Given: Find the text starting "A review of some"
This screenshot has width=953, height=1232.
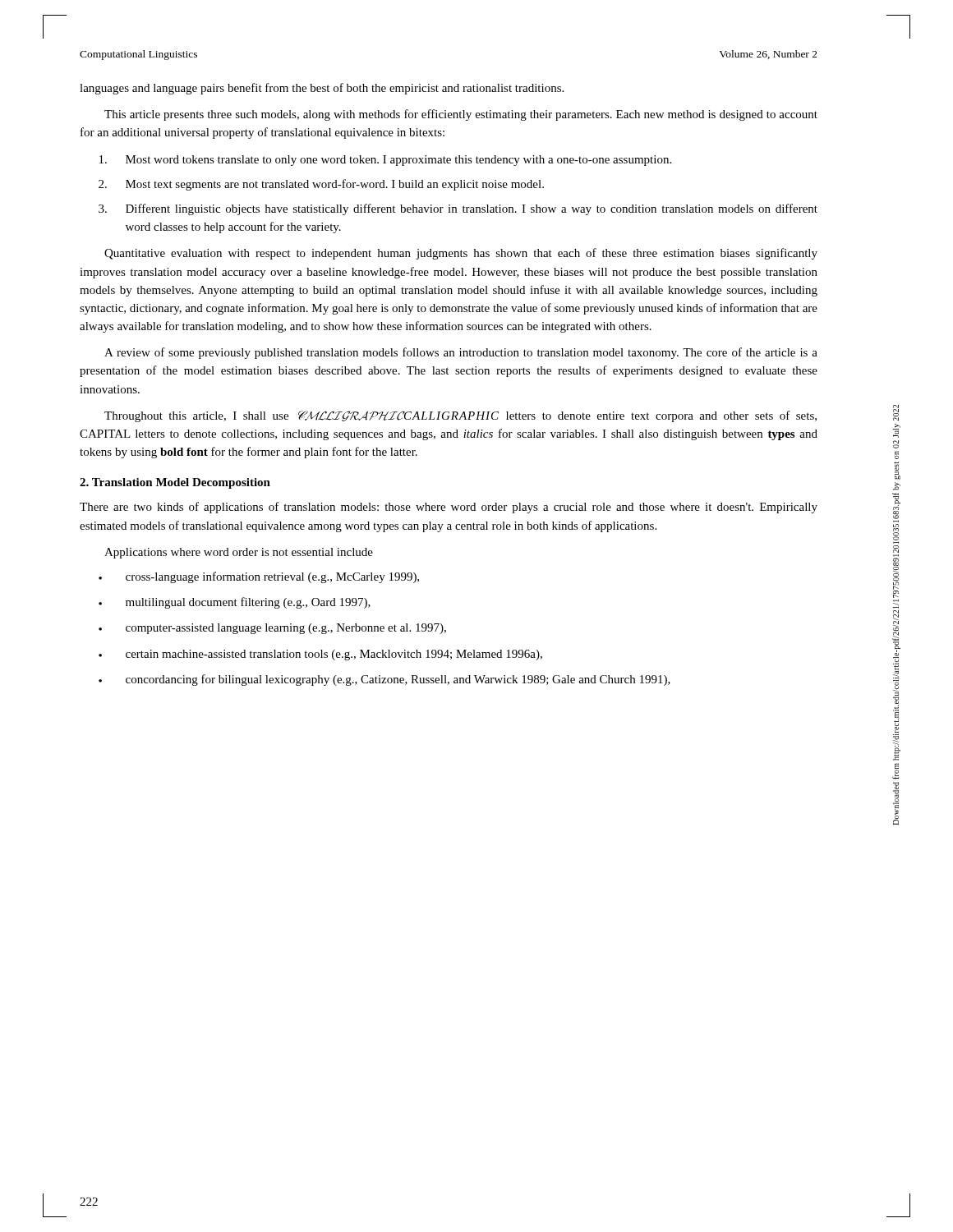Looking at the screenshot, I should tap(449, 371).
